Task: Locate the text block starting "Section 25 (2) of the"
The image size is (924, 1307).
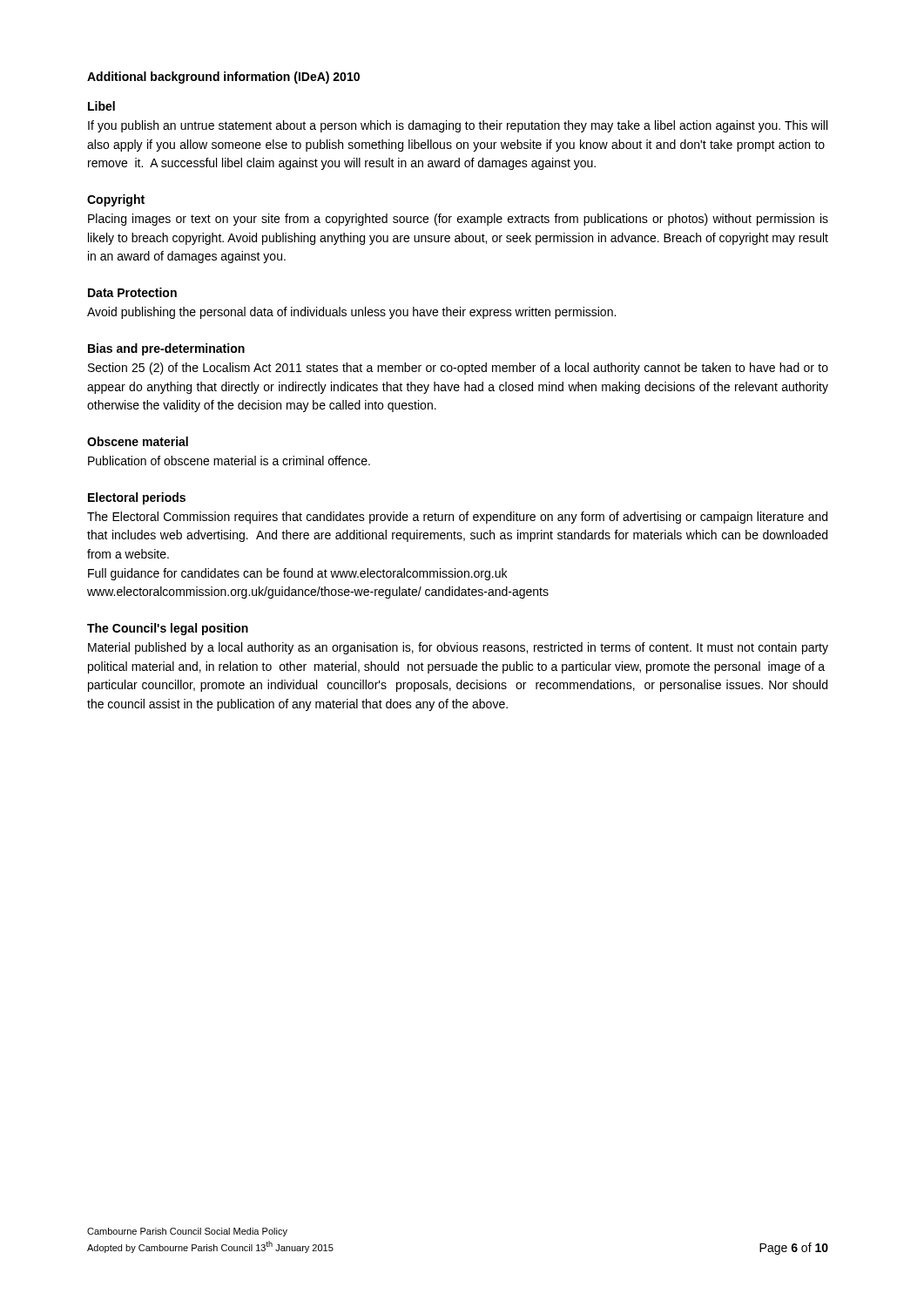Action: point(458,386)
